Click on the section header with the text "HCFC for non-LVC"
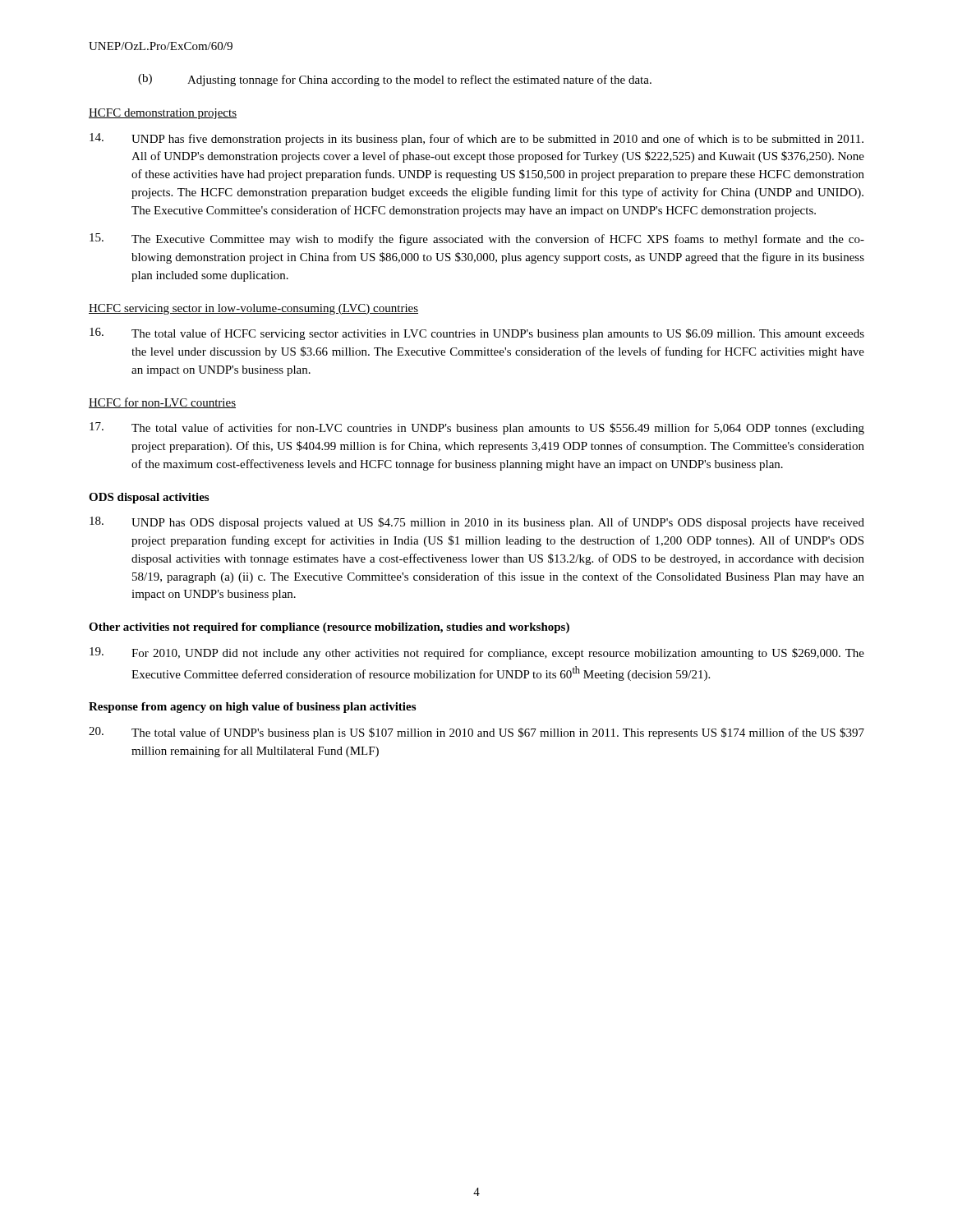Screen dimensions: 1232x953 (x=162, y=402)
